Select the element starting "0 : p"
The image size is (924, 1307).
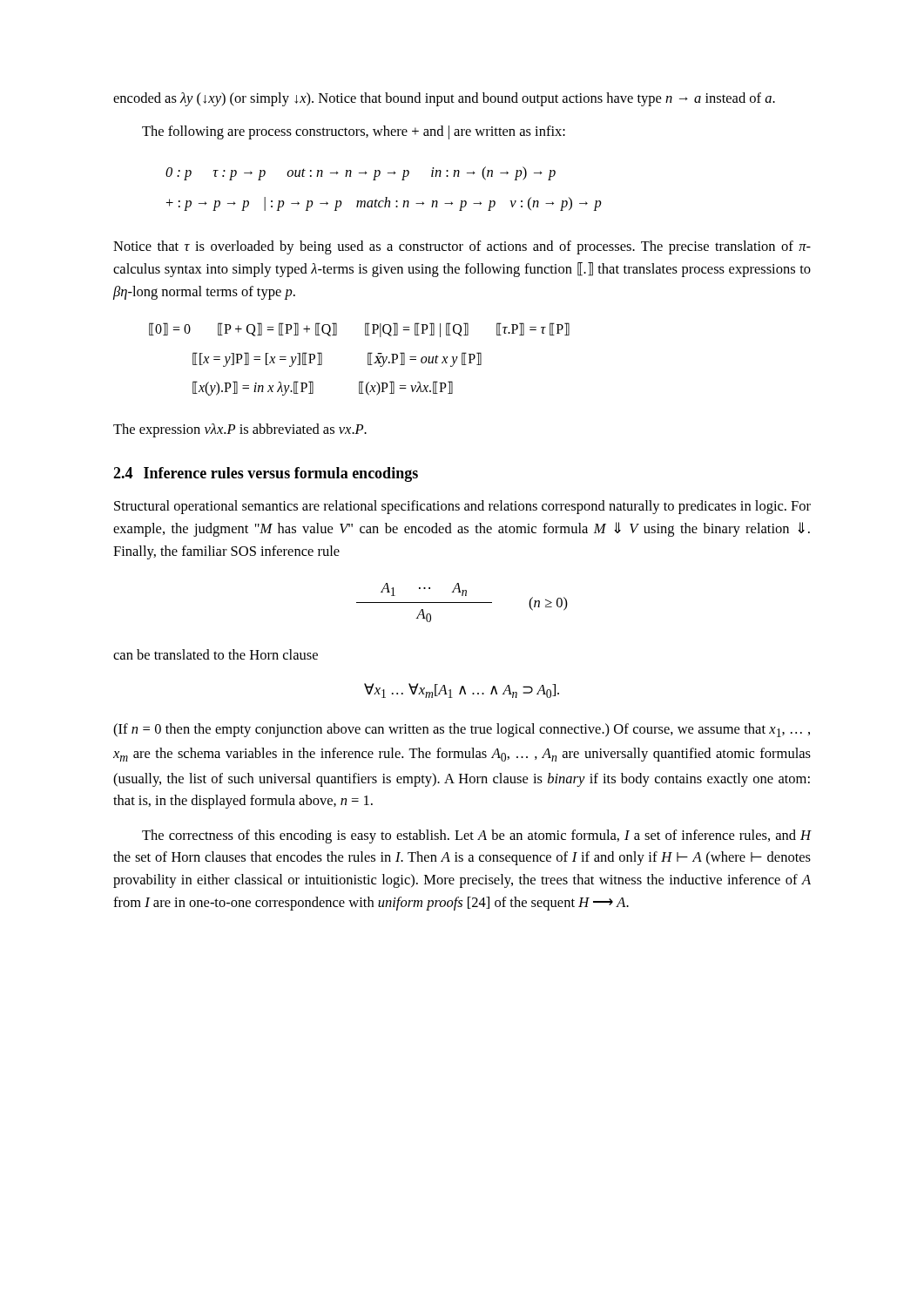[488, 188]
